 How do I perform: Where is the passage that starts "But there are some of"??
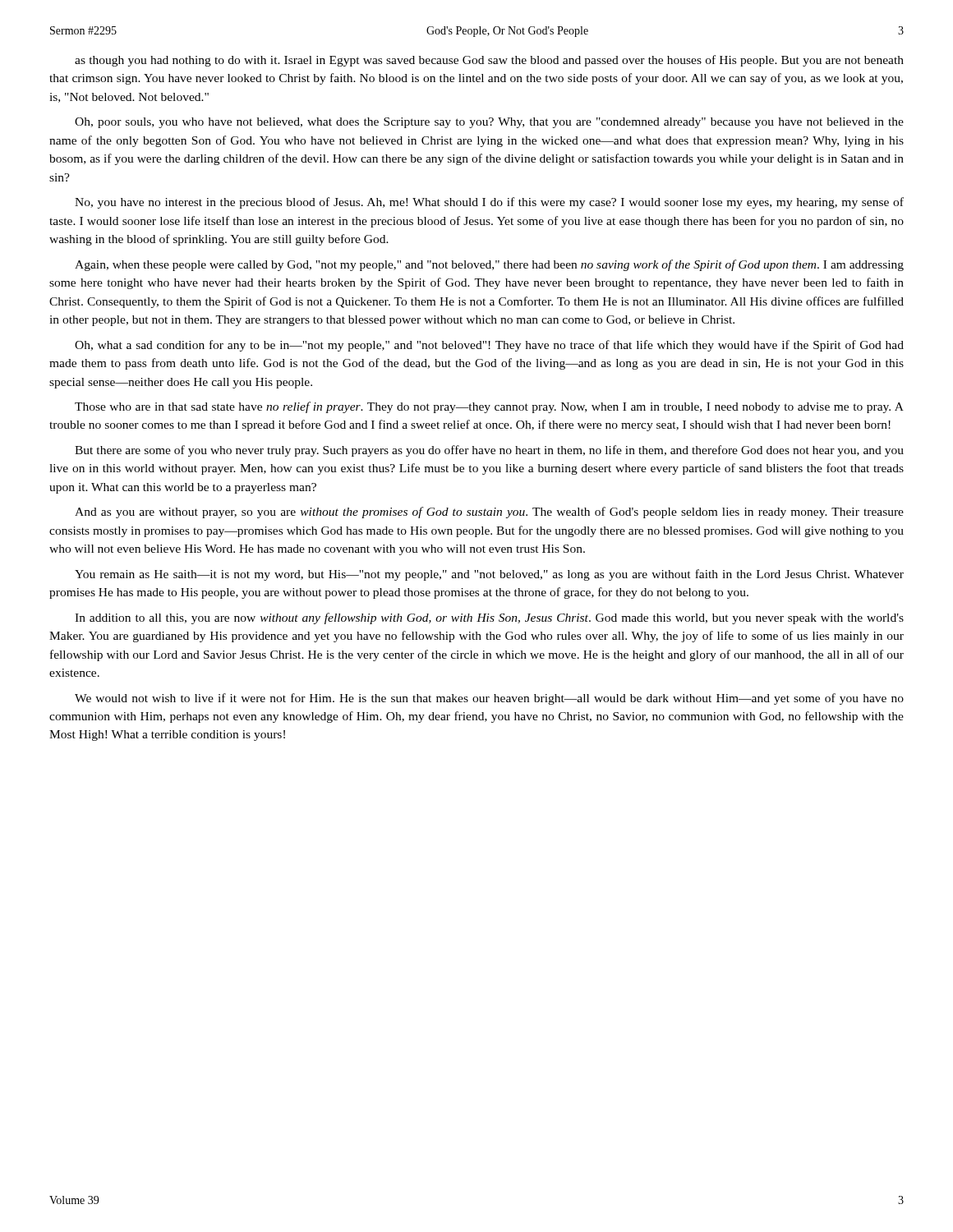[476, 468]
